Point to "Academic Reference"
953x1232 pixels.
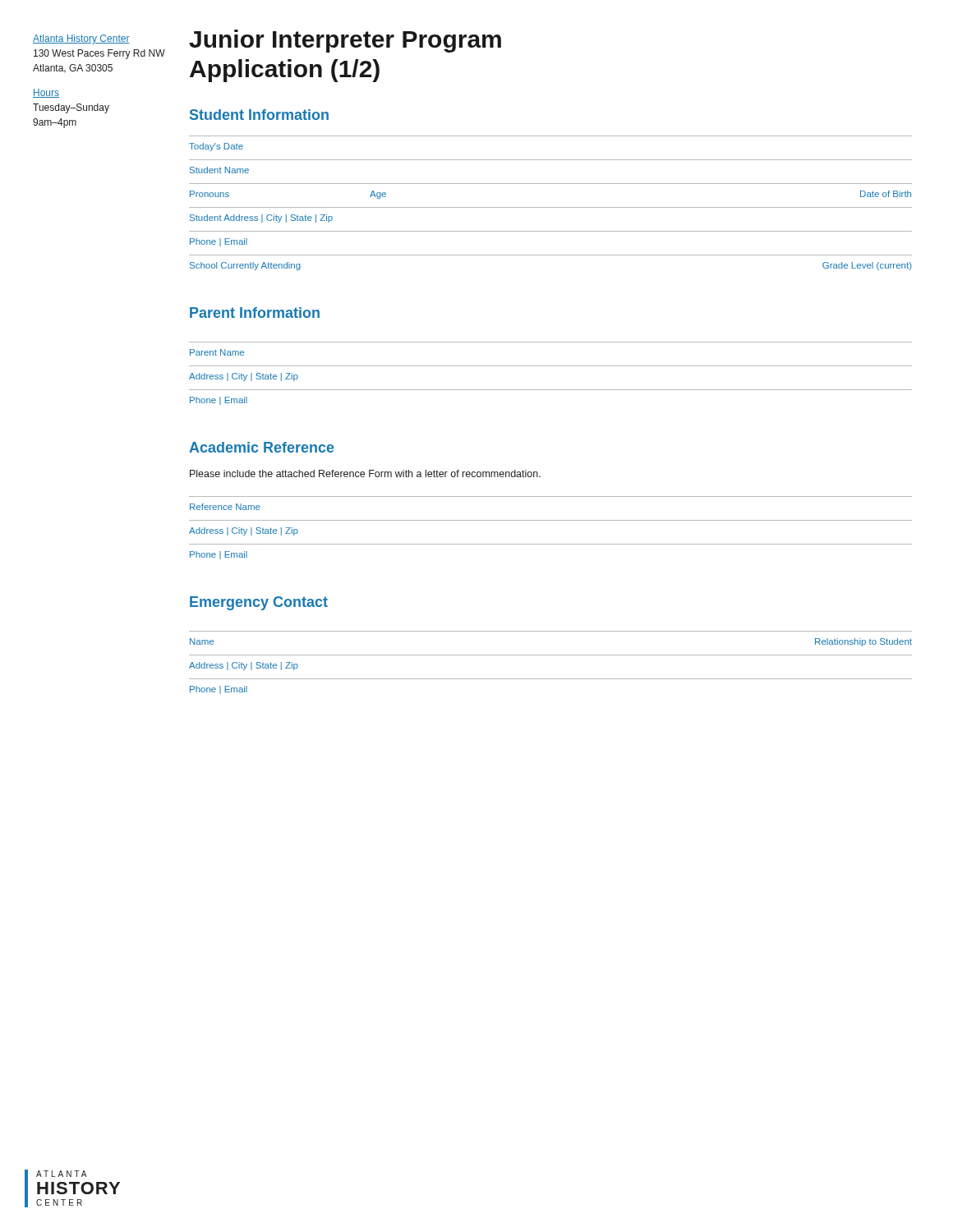[262, 448]
